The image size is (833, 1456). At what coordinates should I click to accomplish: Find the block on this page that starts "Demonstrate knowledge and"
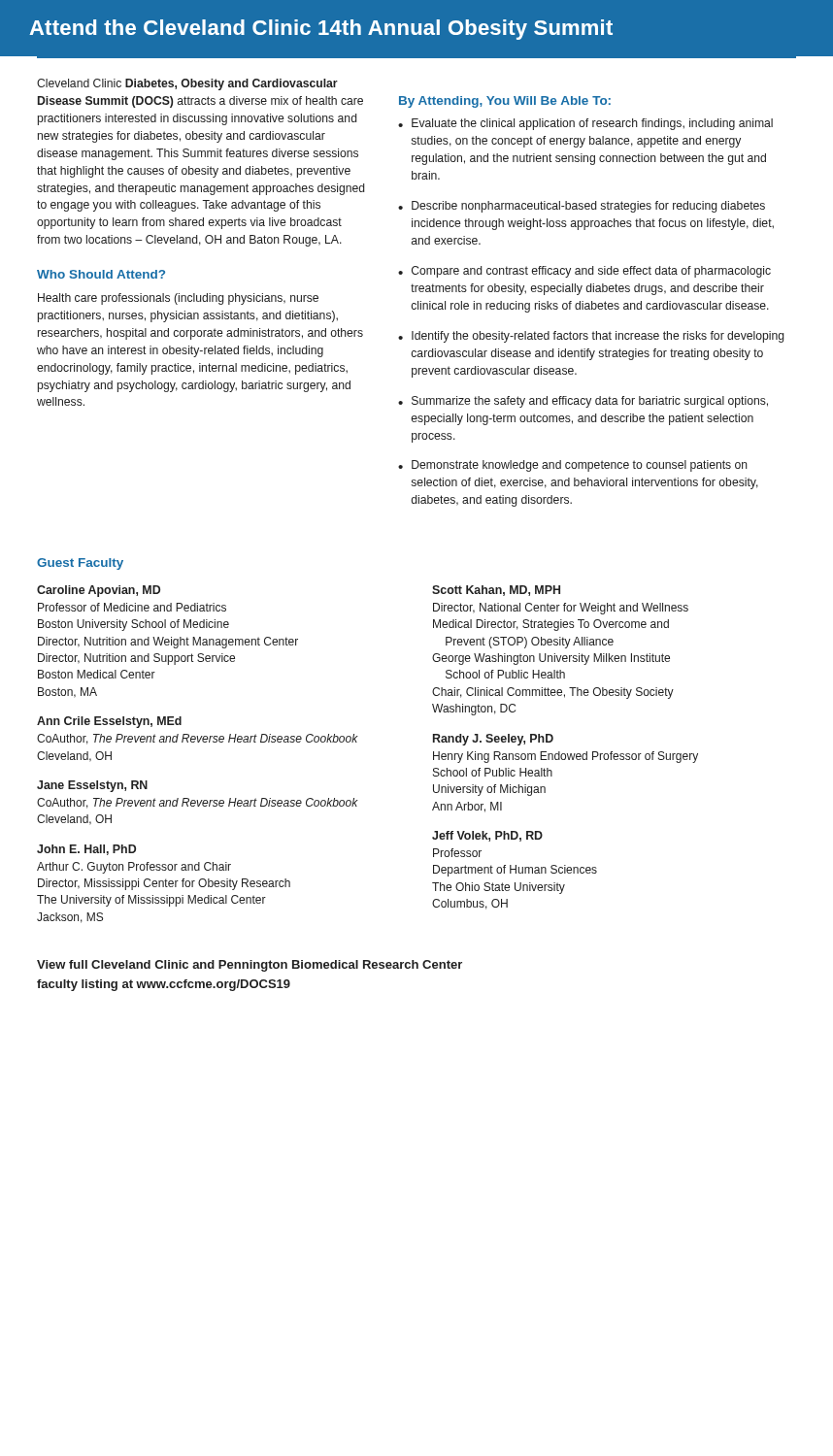coord(585,483)
